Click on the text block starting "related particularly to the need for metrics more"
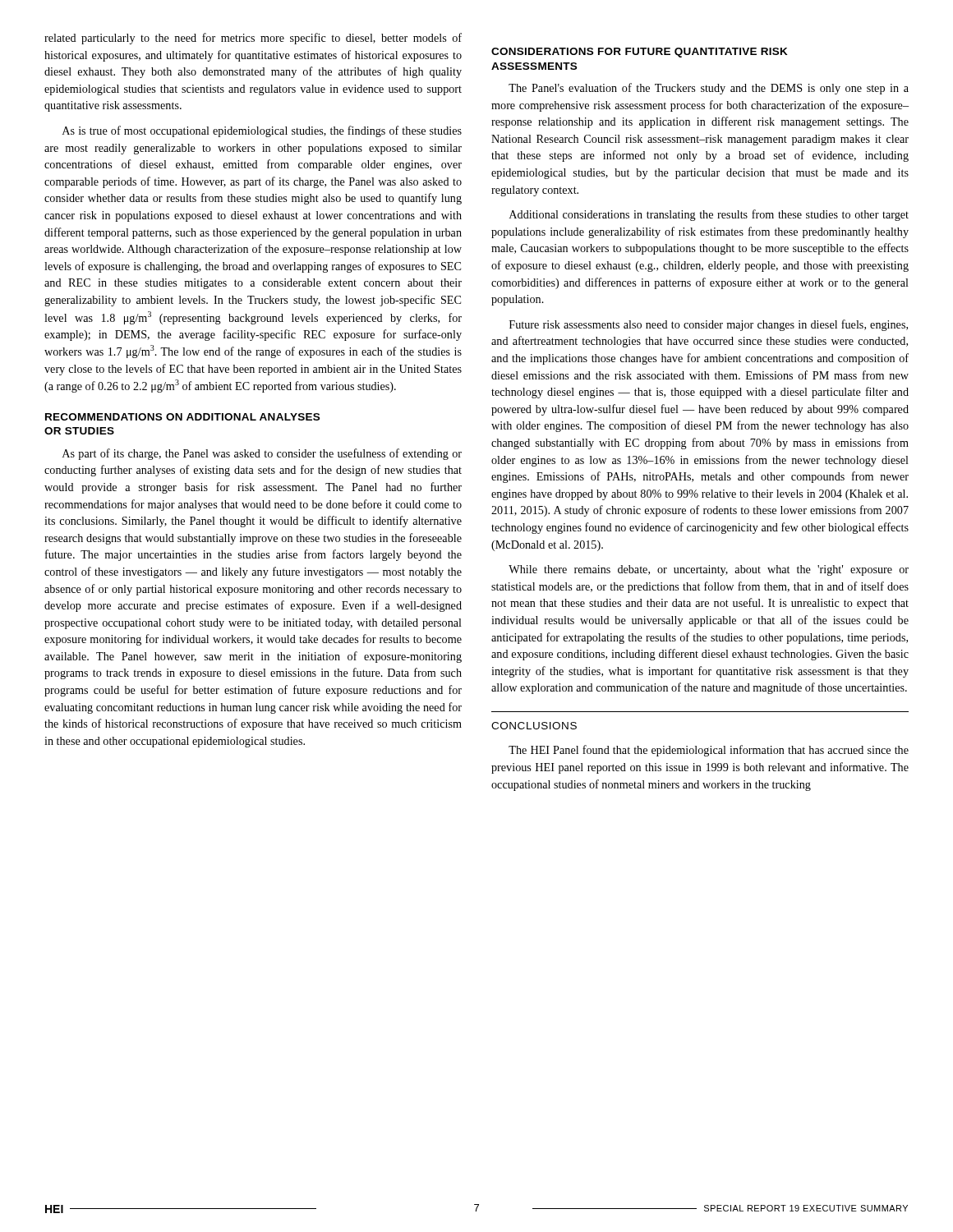Screen dimensions: 1232x953 [x=253, y=72]
